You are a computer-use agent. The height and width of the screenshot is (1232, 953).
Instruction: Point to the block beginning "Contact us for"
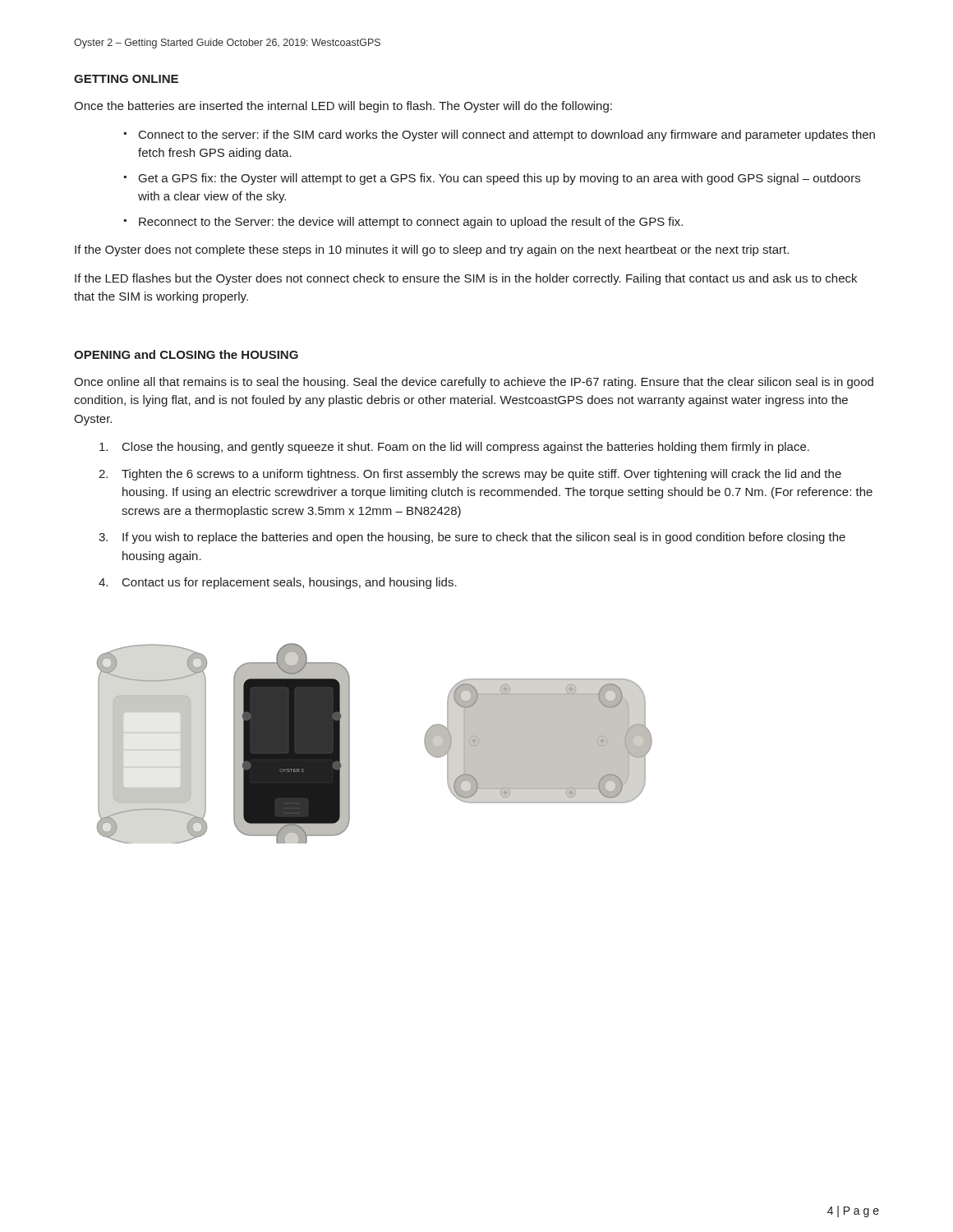(289, 582)
